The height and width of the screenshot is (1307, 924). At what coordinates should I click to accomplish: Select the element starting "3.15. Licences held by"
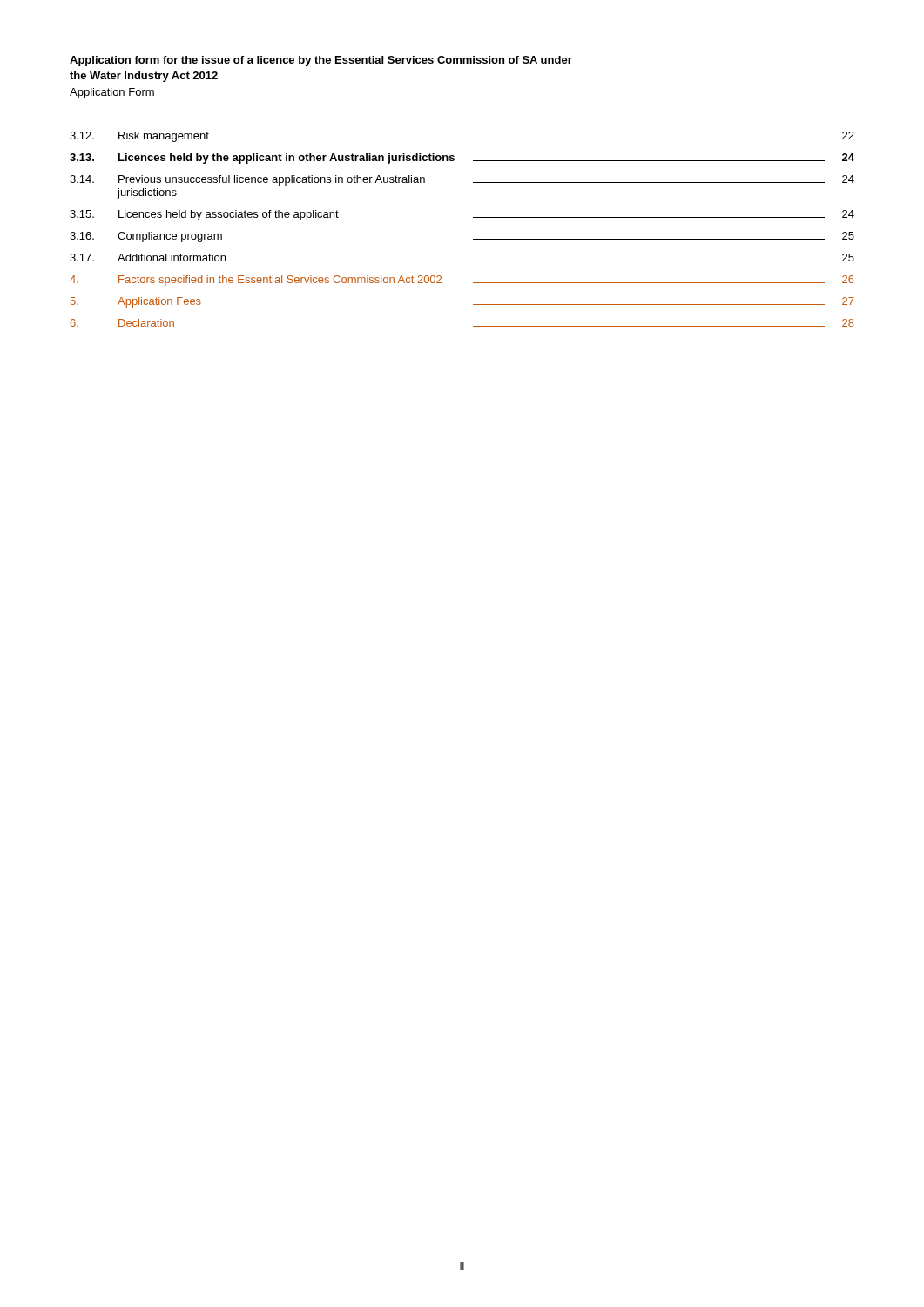click(x=462, y=214)
